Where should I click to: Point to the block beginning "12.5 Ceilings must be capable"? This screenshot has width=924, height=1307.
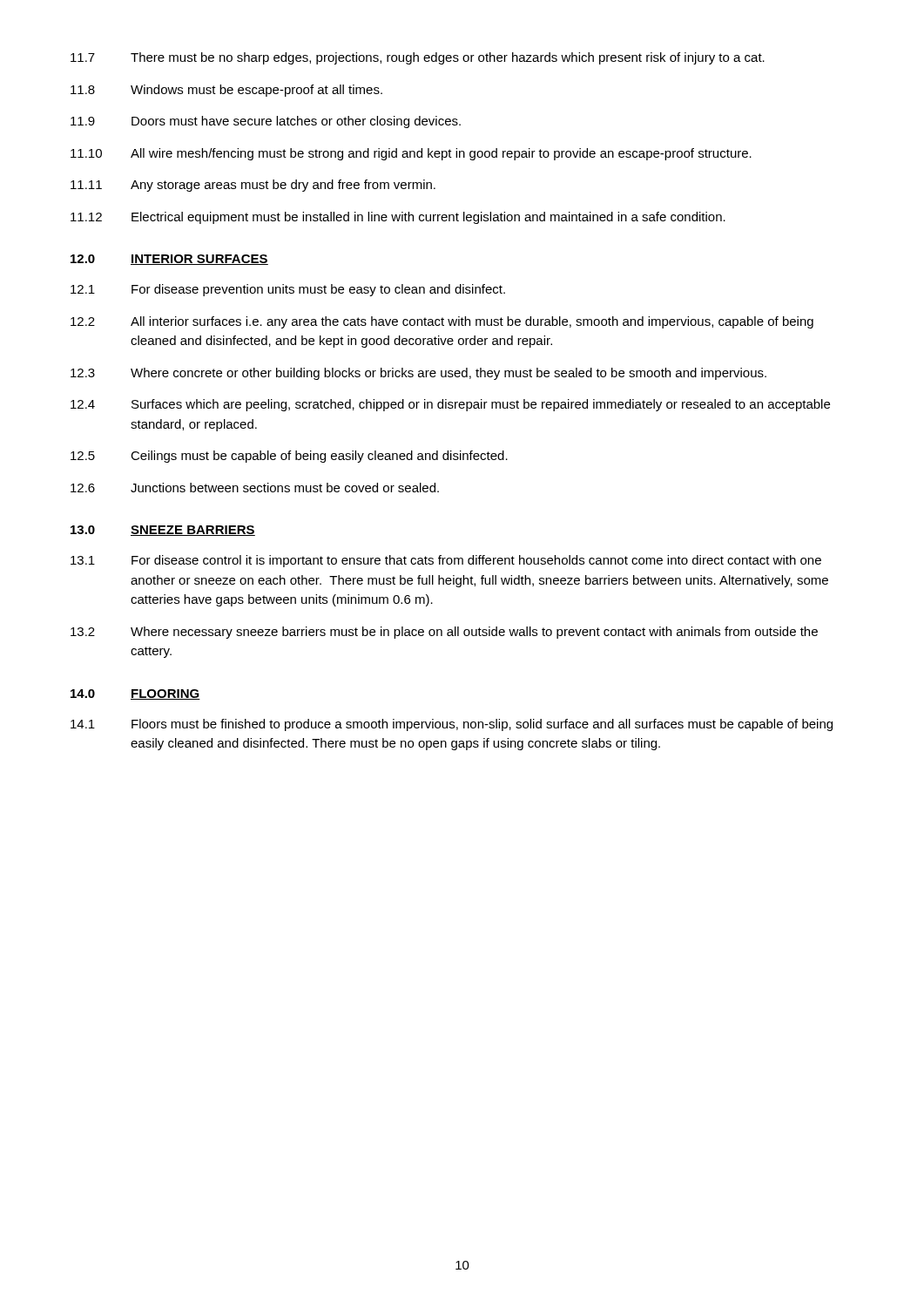pos(462,456)
